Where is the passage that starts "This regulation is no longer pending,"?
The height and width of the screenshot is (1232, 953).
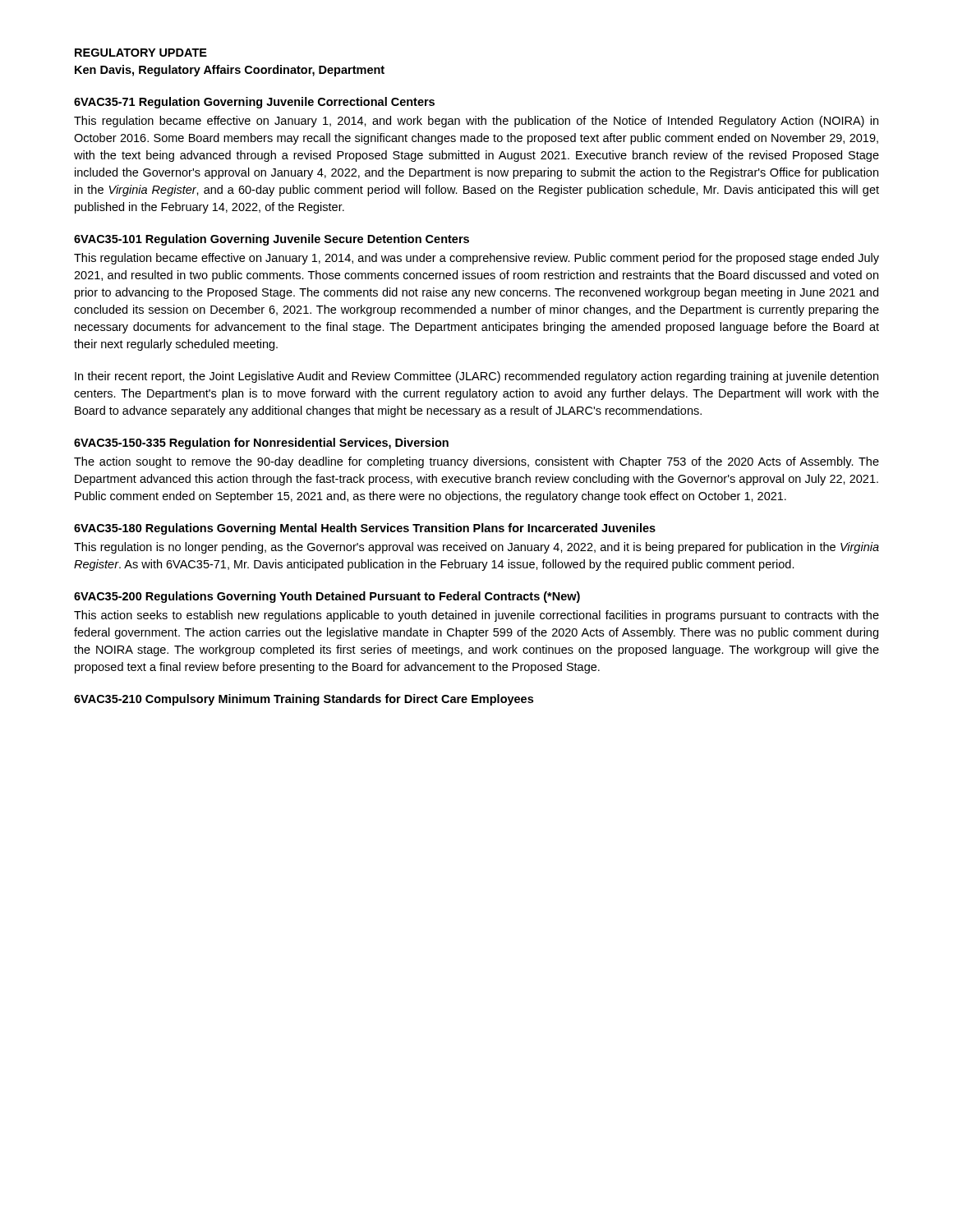476,556
